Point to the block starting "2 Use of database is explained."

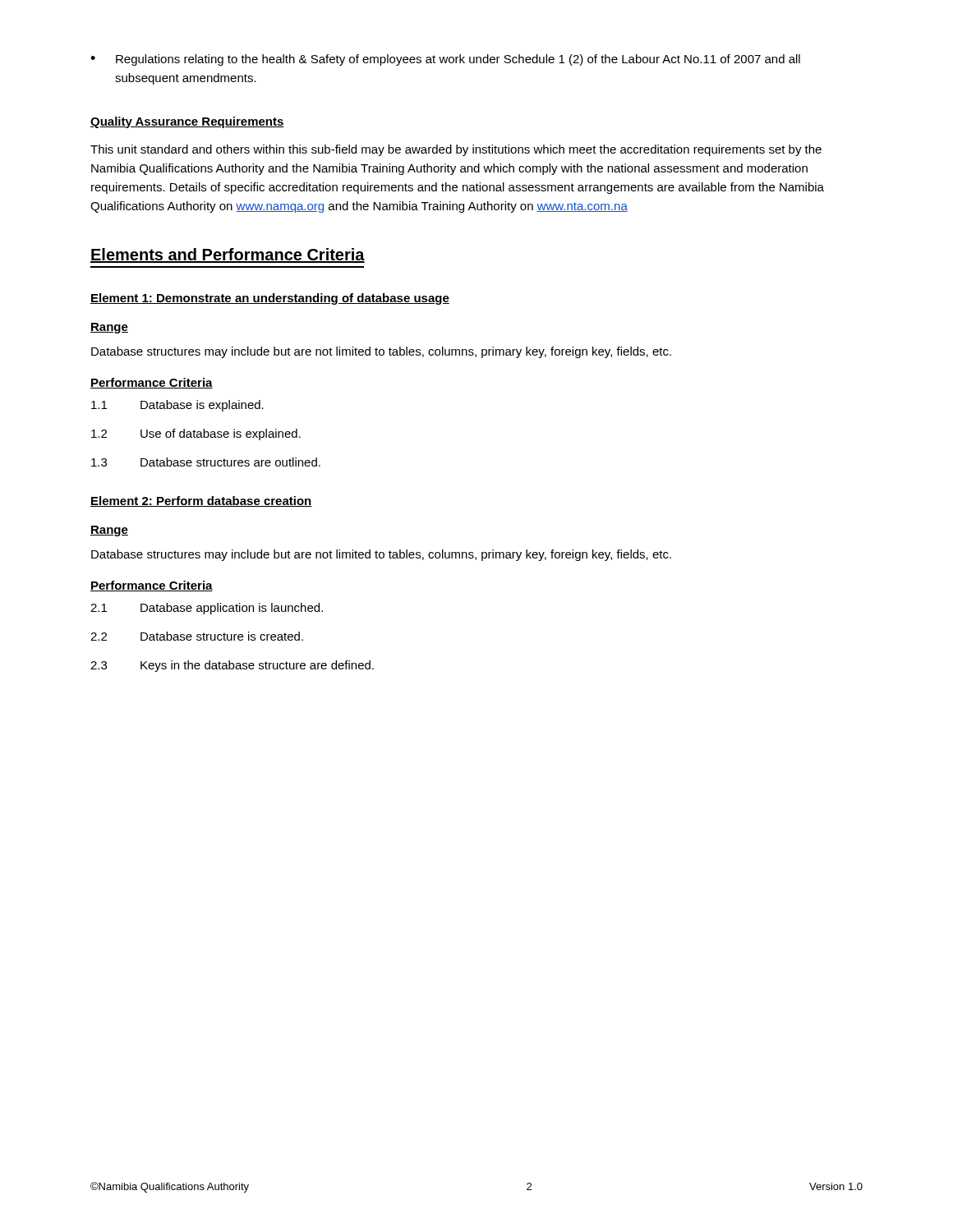(x=196, y=433)
